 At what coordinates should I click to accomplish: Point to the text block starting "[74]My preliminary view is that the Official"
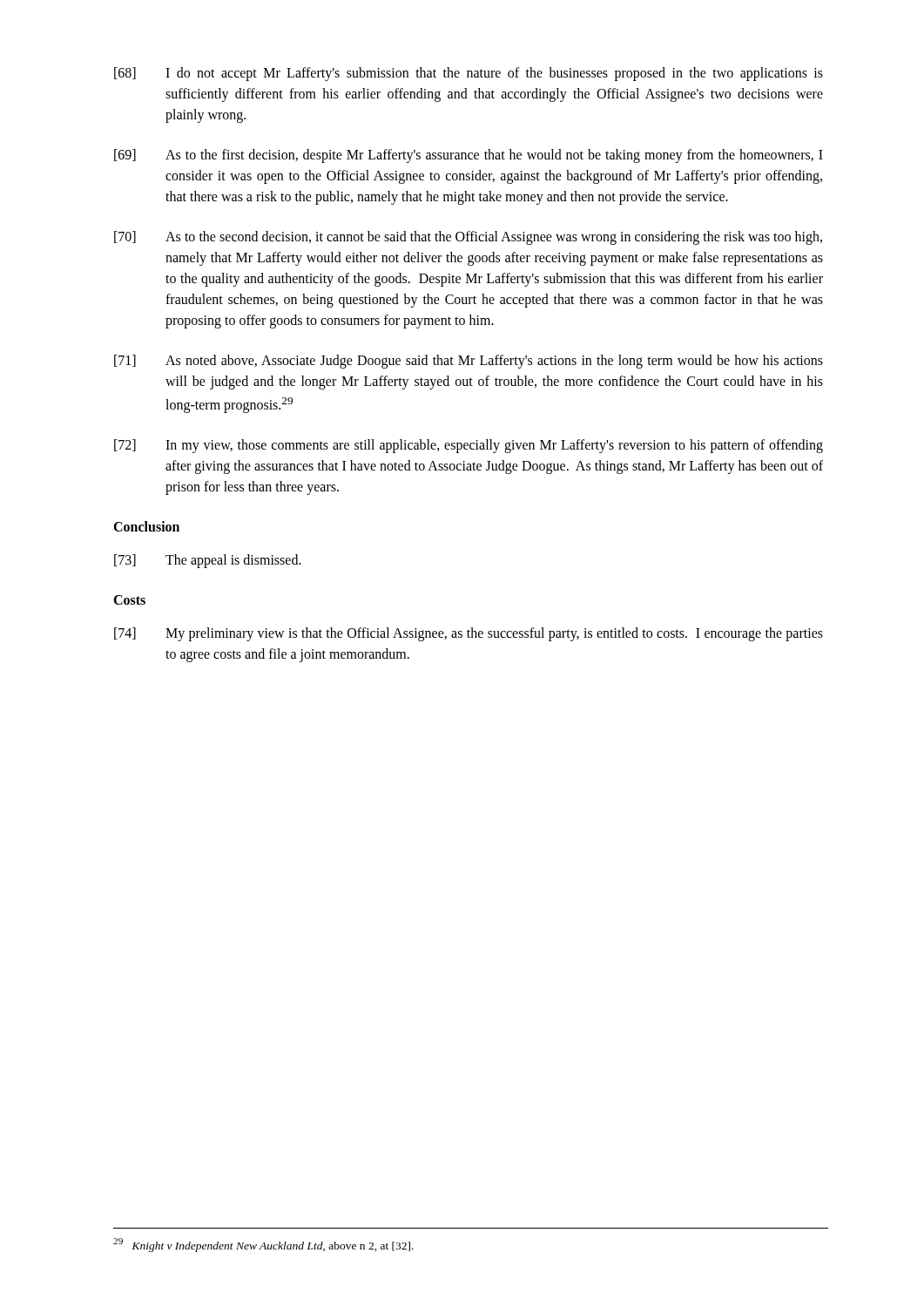(468, 644)
